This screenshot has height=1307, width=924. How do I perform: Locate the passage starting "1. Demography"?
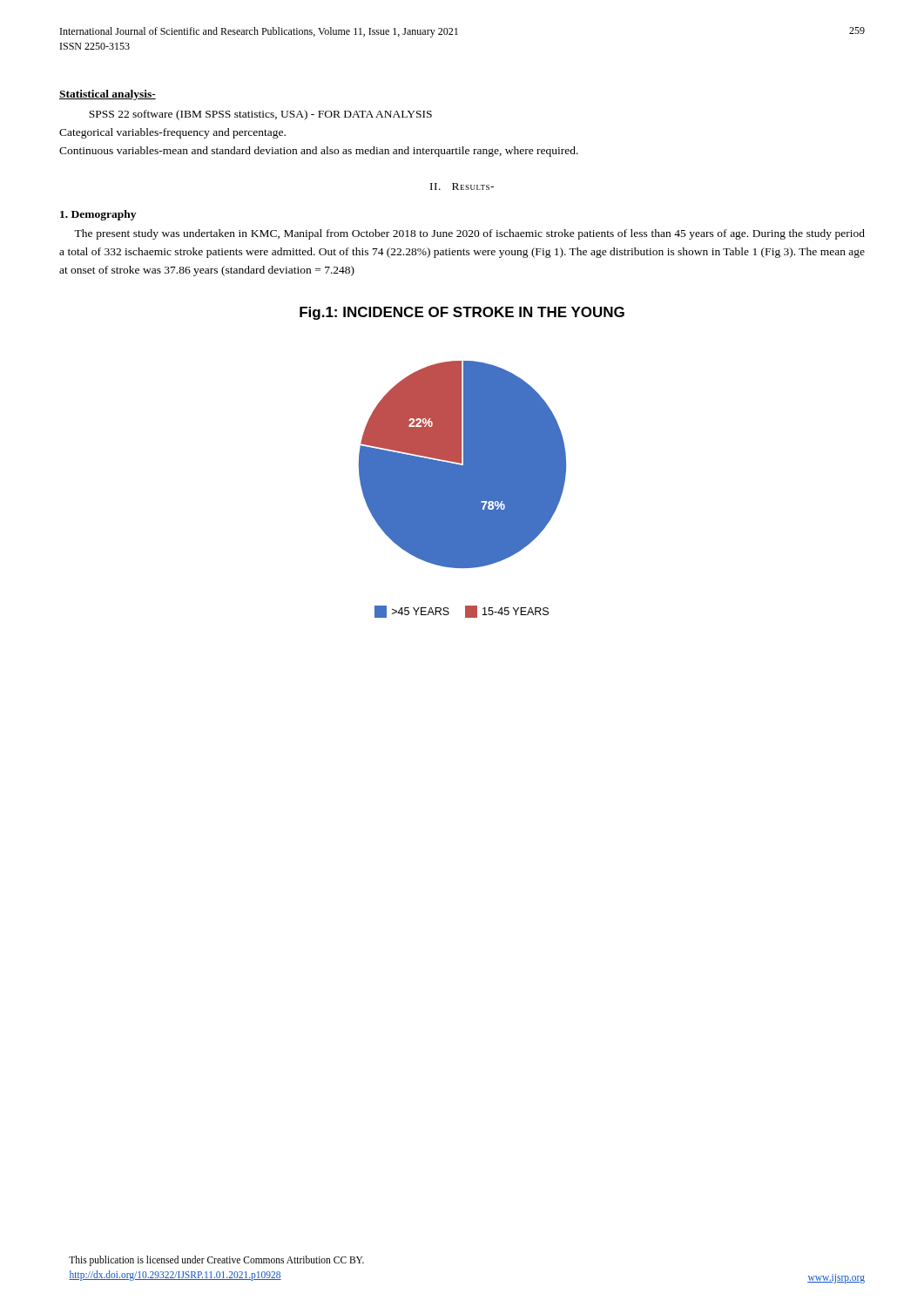pyautogui.click(x=98, y=214)
